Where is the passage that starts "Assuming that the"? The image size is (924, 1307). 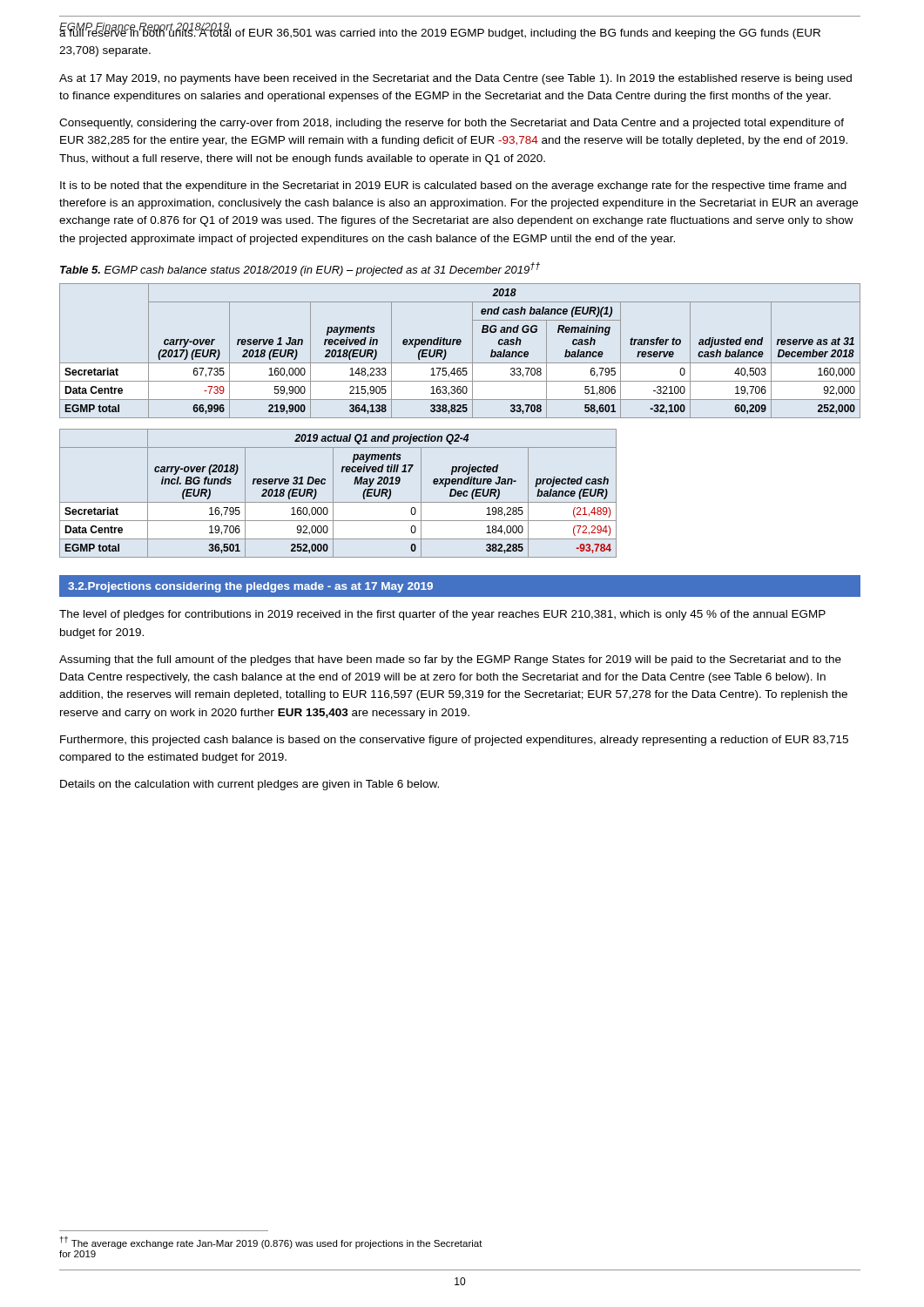point(460,686)
